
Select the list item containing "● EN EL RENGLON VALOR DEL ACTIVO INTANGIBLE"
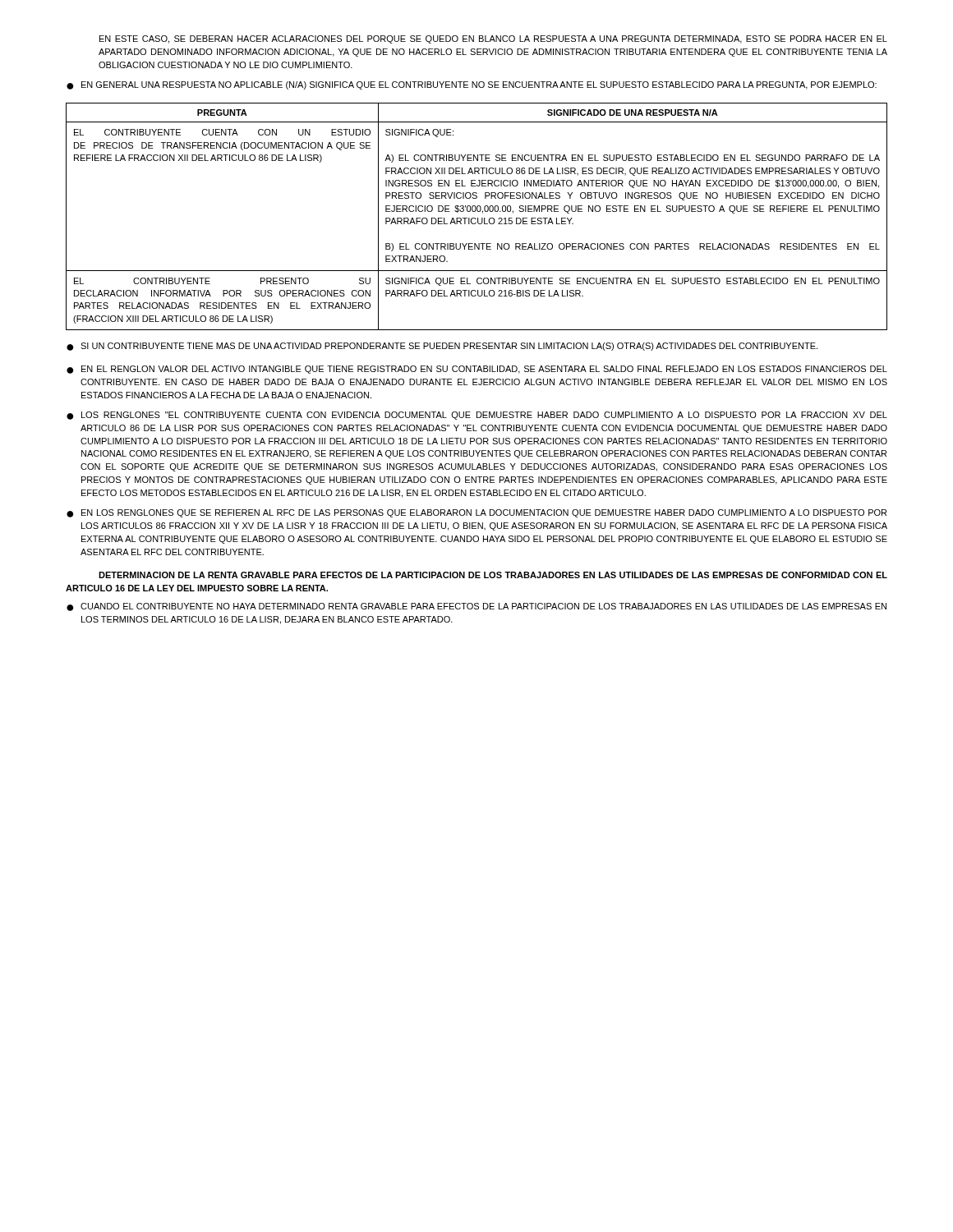pos(476,383)
